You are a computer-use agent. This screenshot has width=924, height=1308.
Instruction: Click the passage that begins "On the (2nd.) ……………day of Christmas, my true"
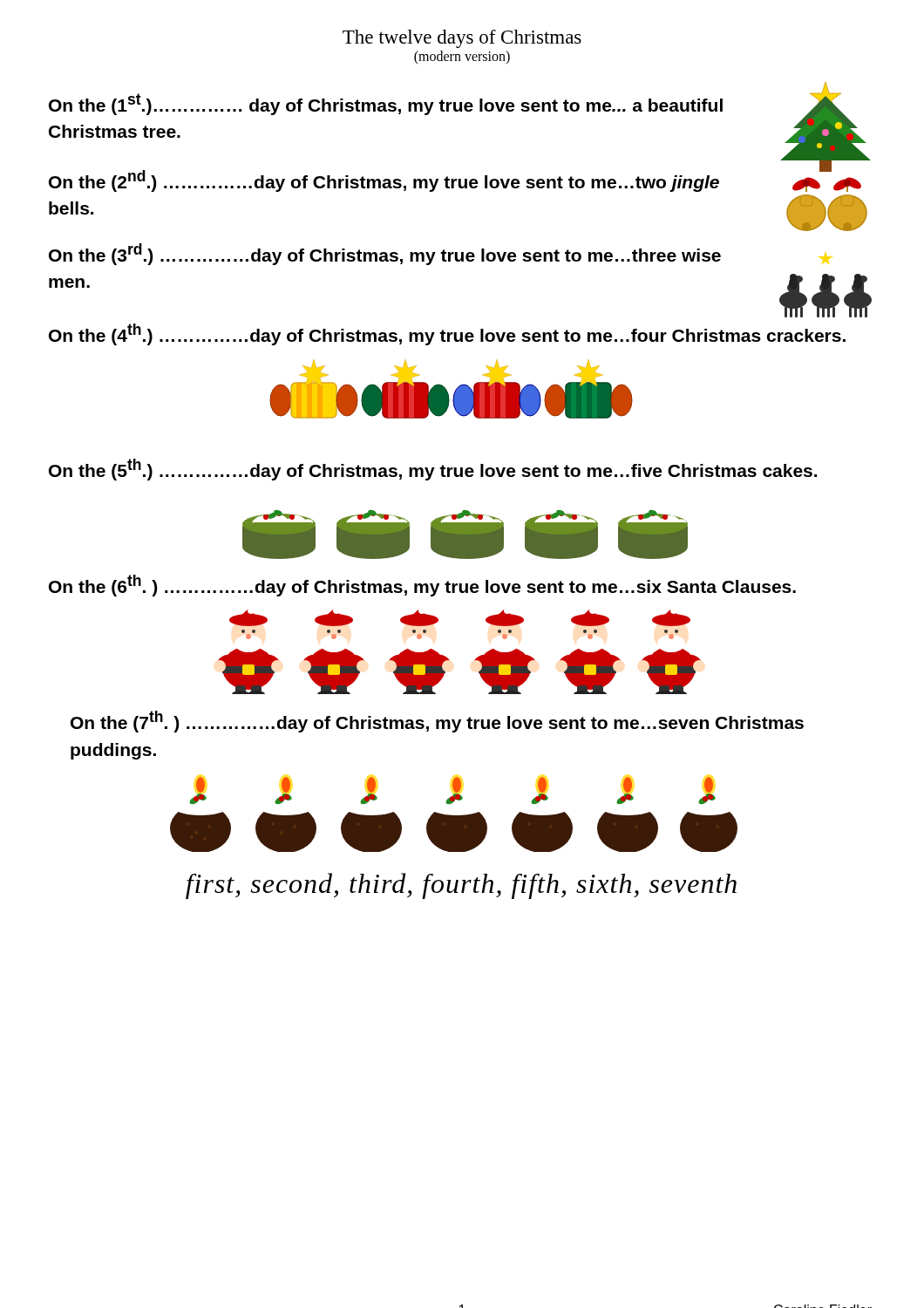tap(462, 196)
